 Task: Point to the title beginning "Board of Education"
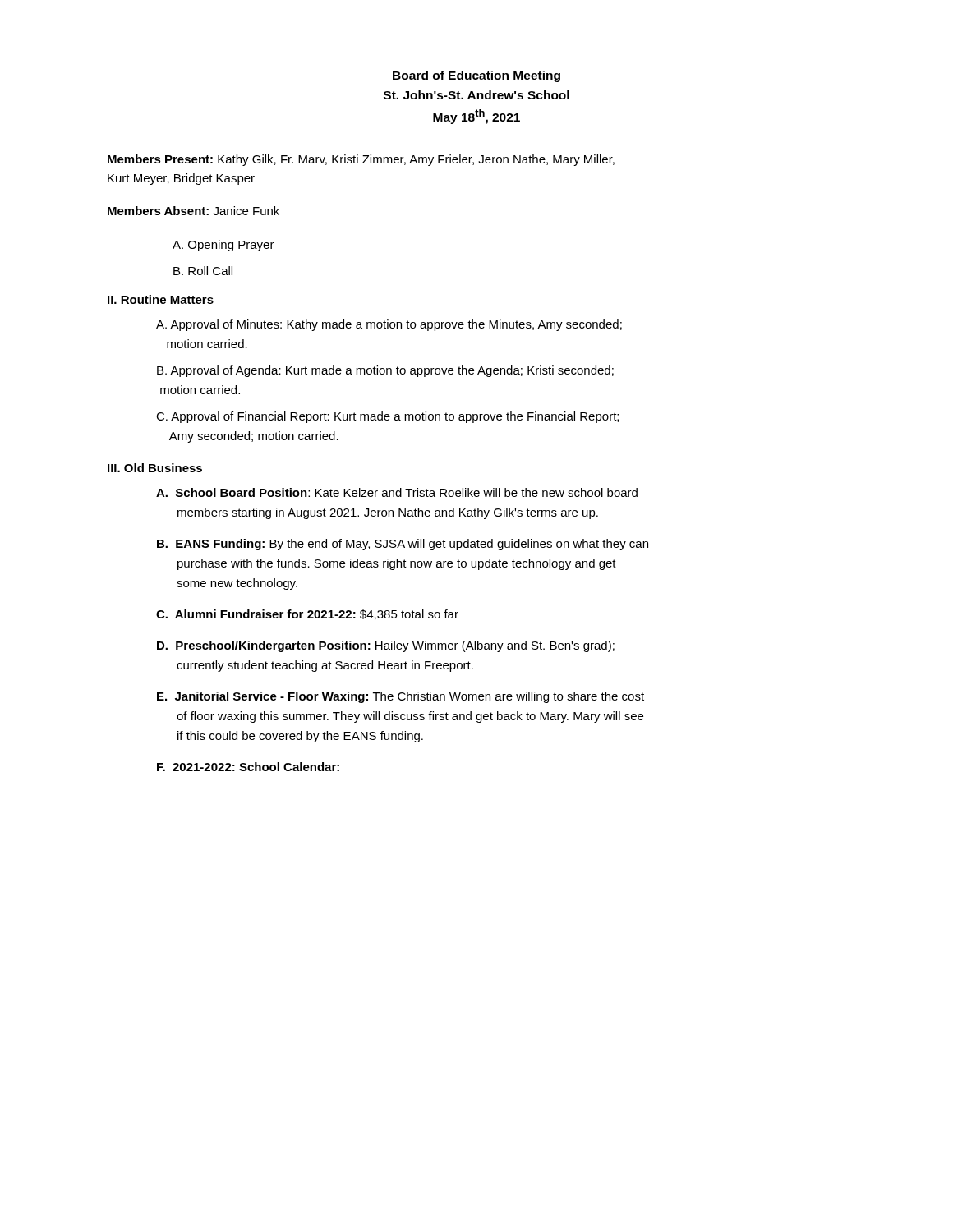click(476, 97)
